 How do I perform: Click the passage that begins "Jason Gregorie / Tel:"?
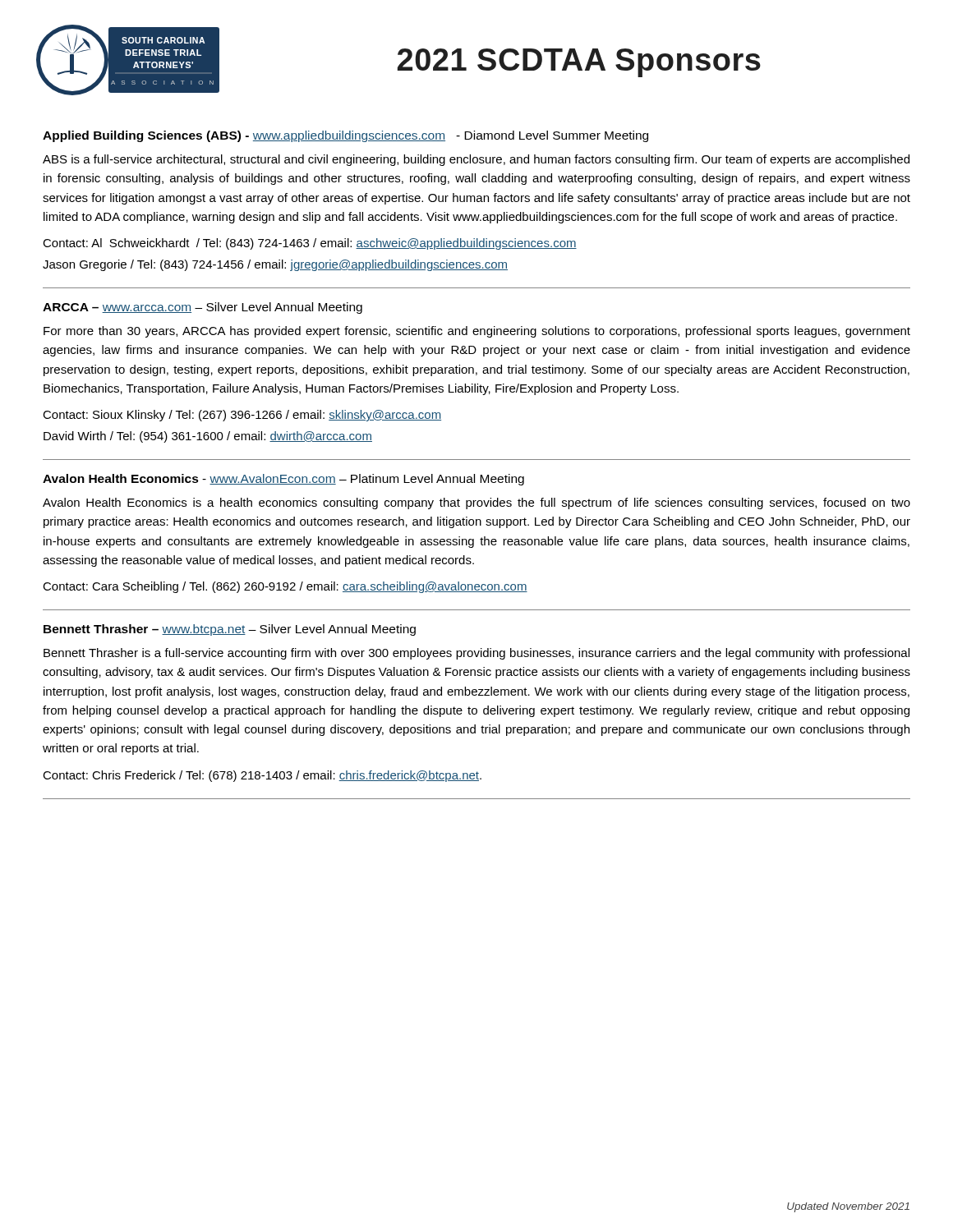click(x=275, y=264)
